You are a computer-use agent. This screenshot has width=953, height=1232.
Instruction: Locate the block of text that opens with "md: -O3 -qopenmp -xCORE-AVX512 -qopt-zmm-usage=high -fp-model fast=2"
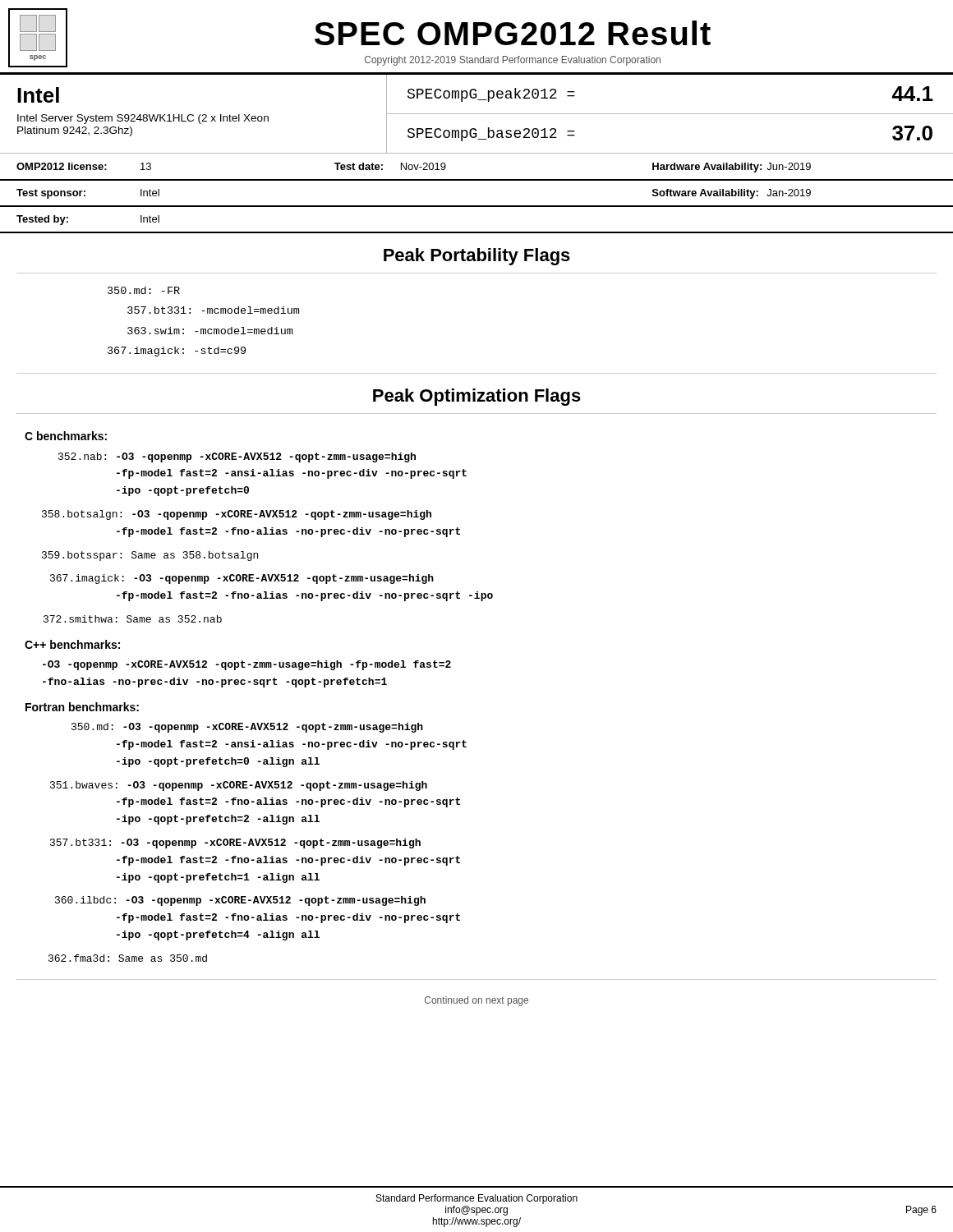[x=247, y=728]
